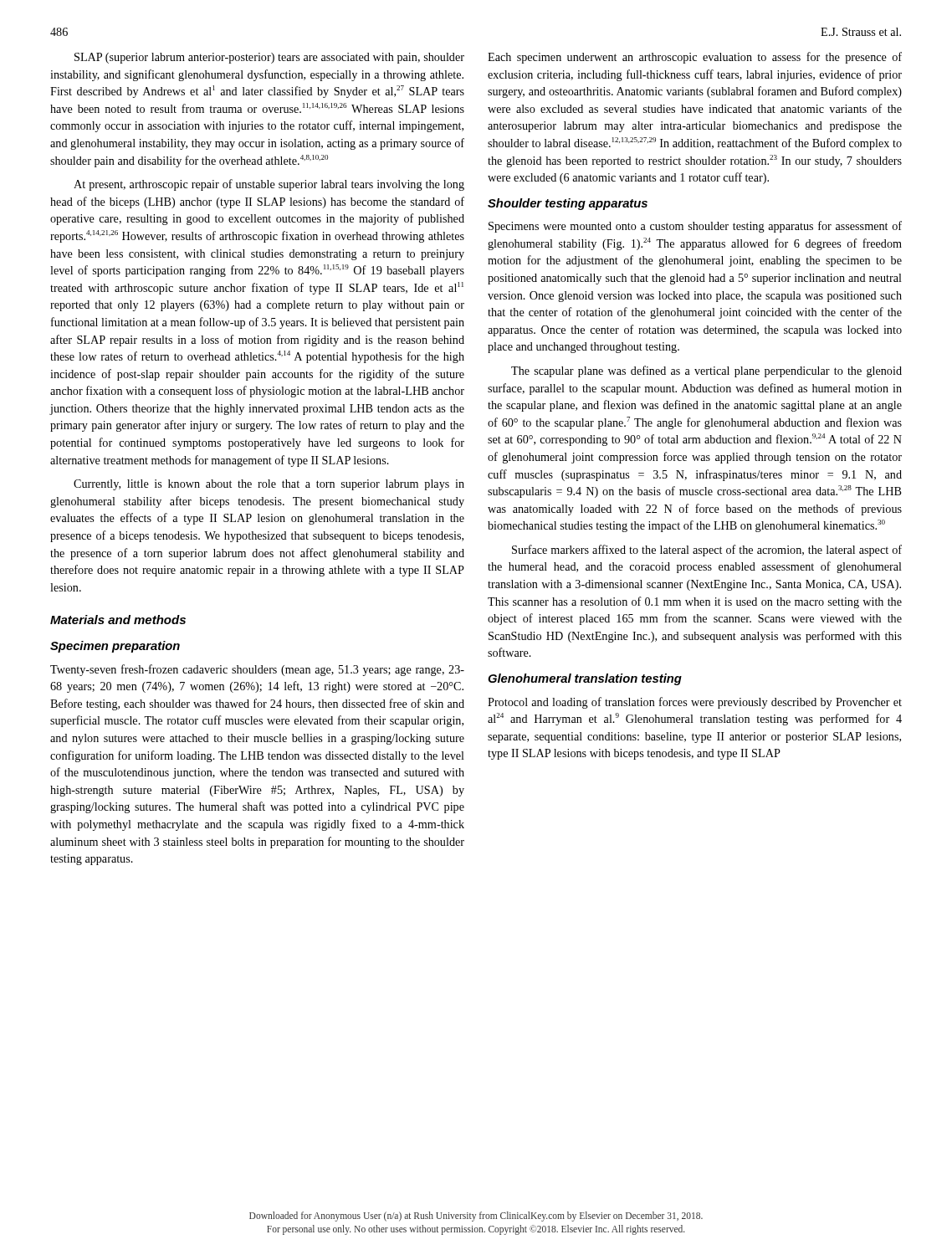Viewport: 952px width, 1255px height.
Task: Select the passage starting "Specimens were mounted"
Action: coord(695,287)
